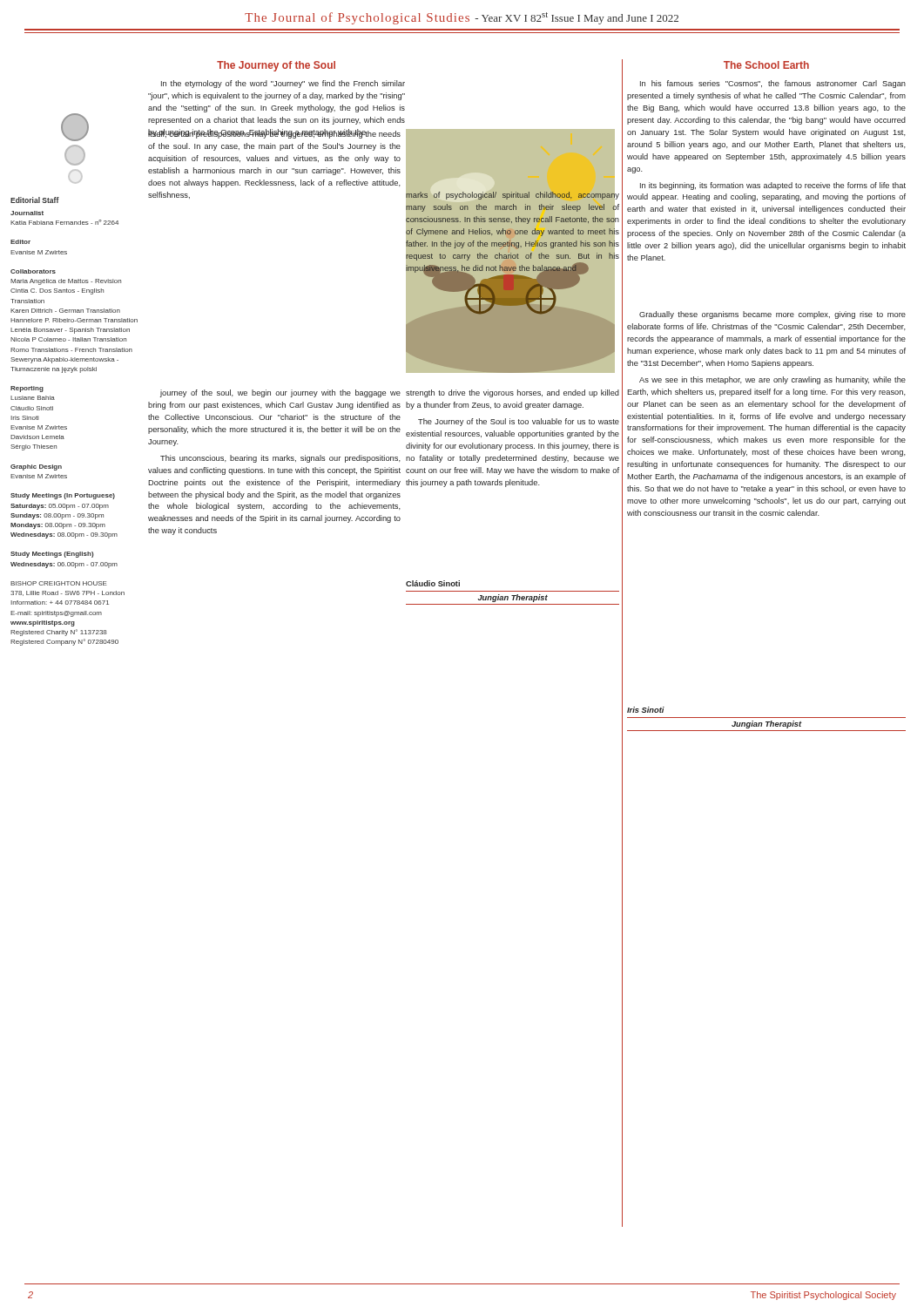Point to the region starting "In the etymology of the word "Journey" we"
Image resolution: width=924 pixels, height=1307 pixels.
tap(277, 109)
